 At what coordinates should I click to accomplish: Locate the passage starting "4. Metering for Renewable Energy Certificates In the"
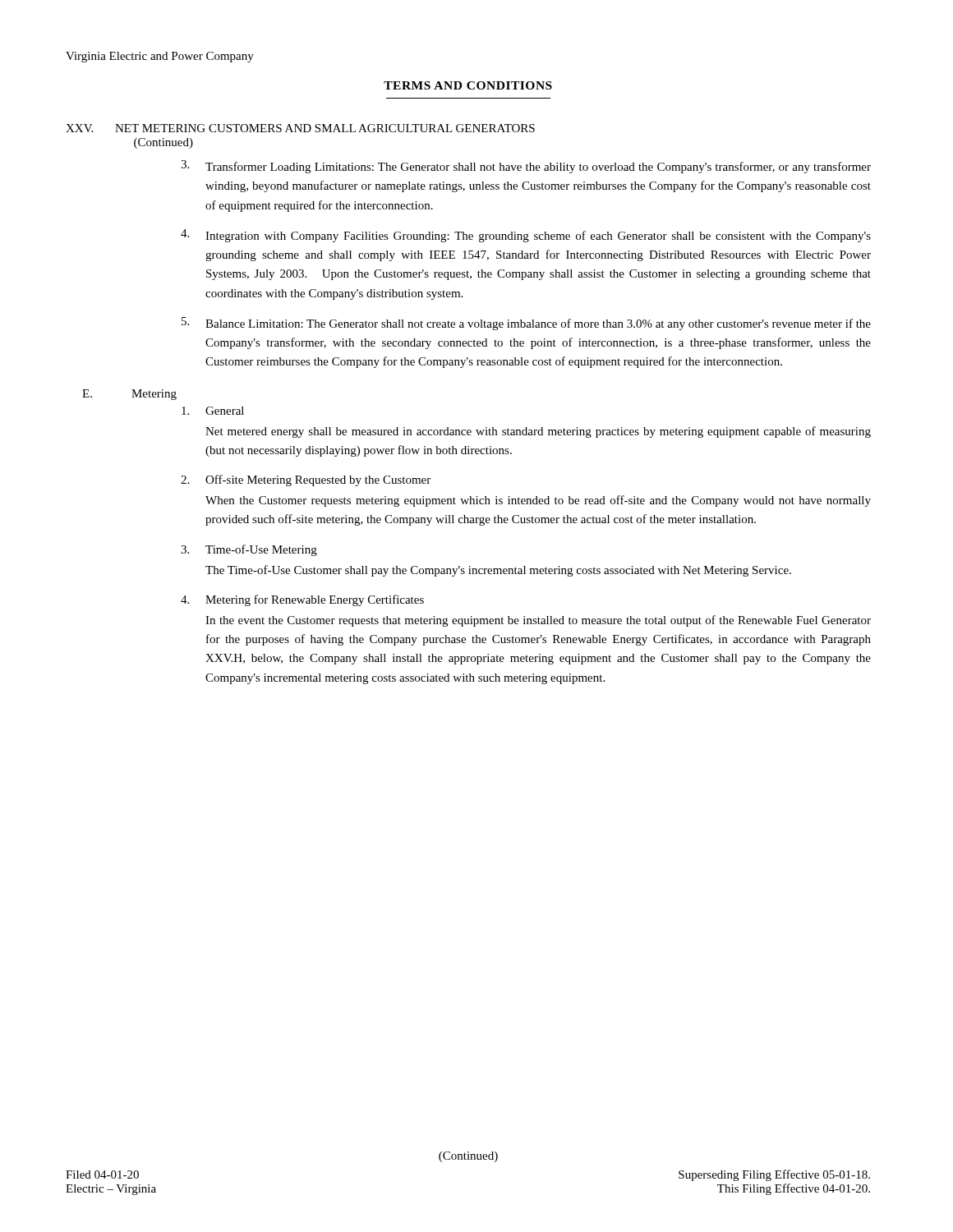pos(526,640)
